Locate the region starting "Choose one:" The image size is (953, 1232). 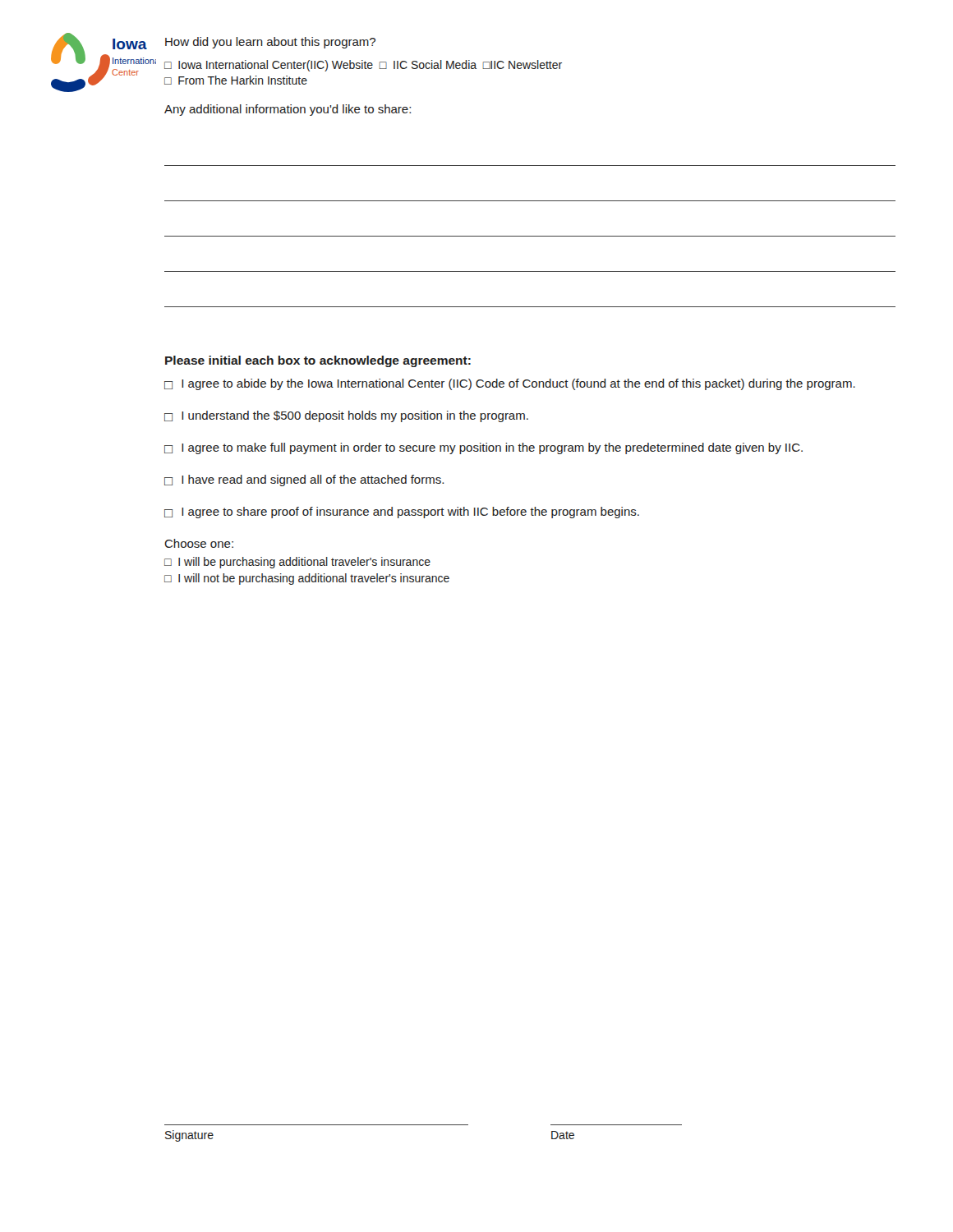[x=199, y=543]
